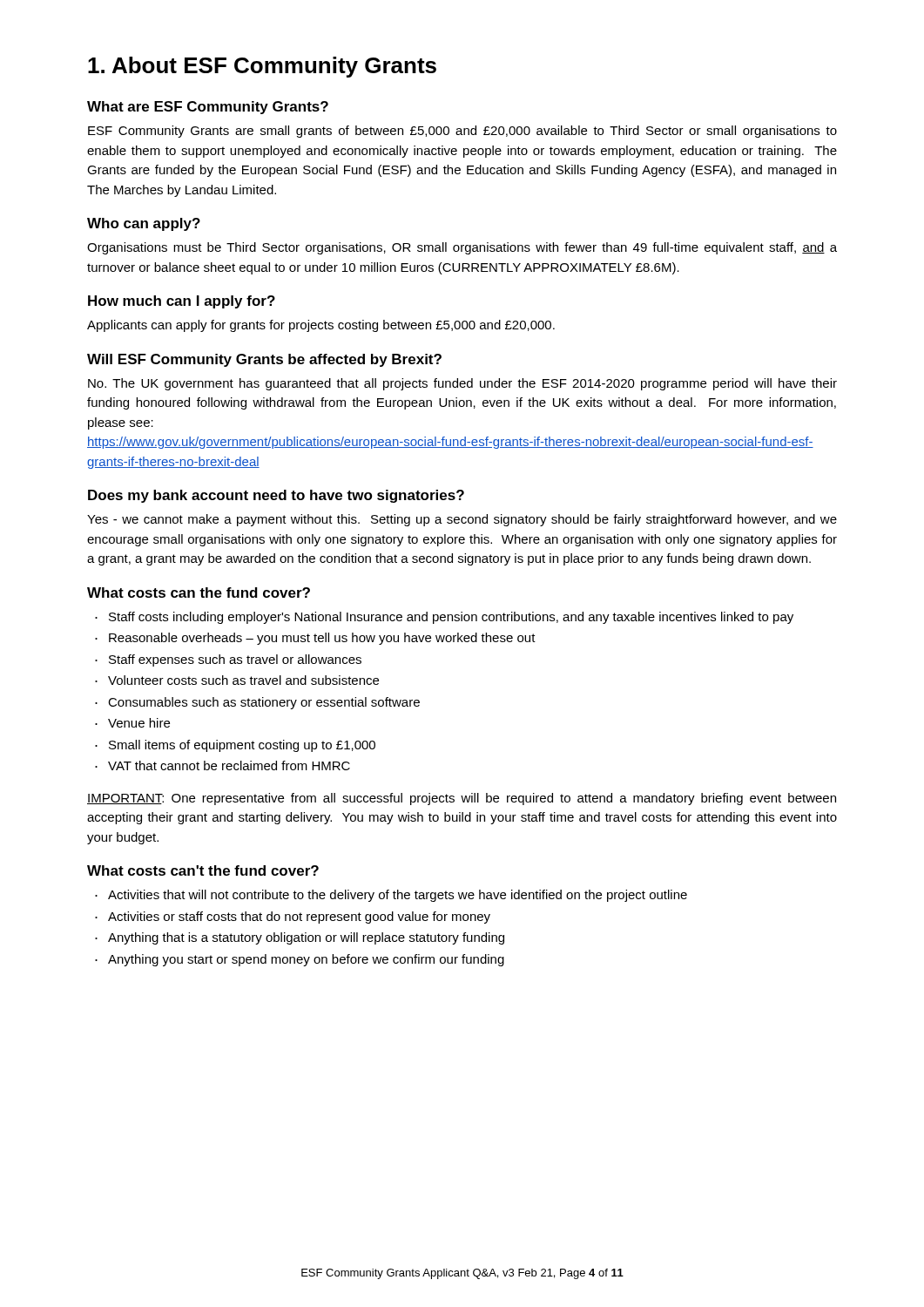924x1307 pixels.
Task: Navigate to the text starting "Activities or staff costs that do not"
Action: 299,916
